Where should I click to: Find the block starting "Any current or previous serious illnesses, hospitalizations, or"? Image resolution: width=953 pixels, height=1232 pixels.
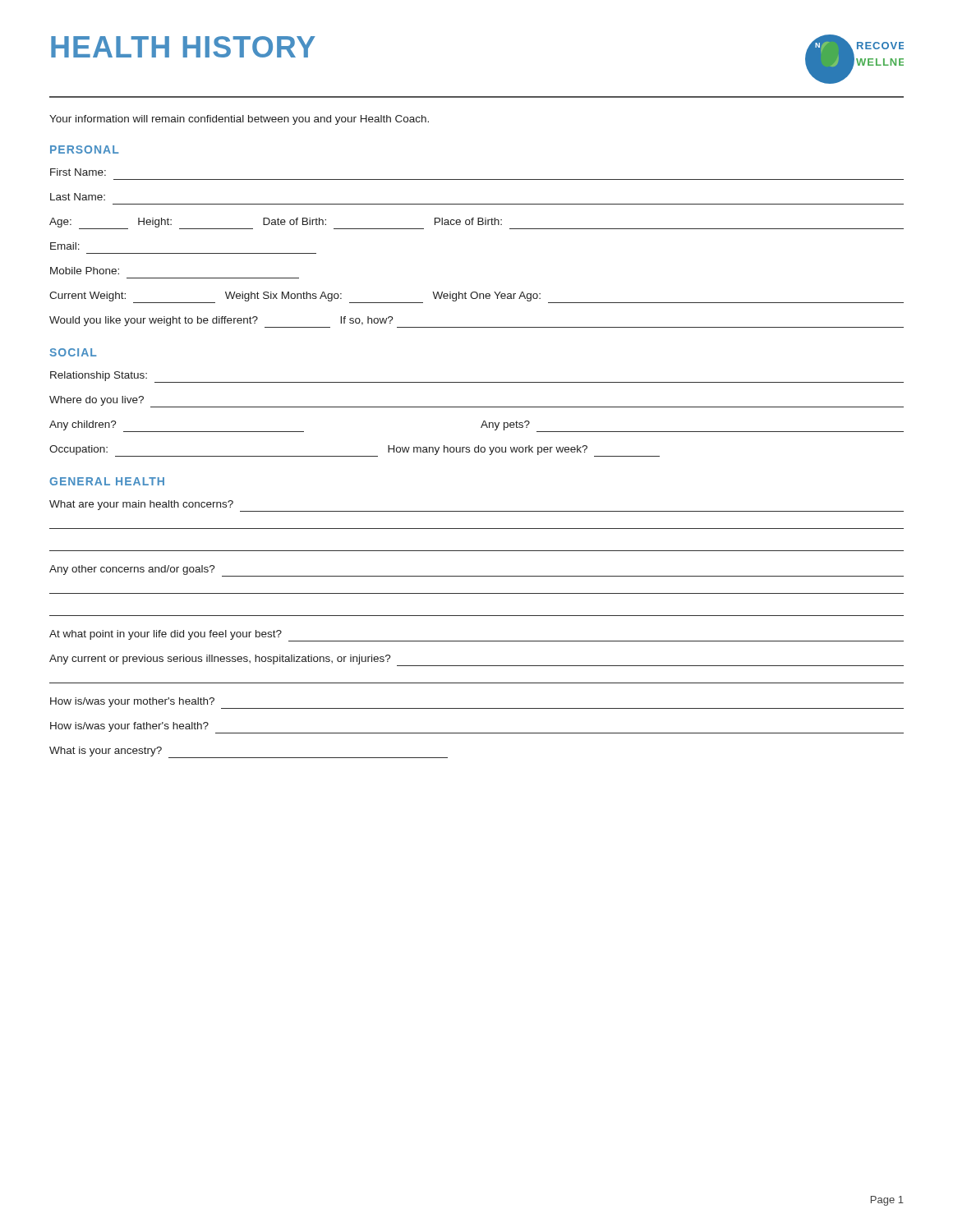tap(476, 668)
